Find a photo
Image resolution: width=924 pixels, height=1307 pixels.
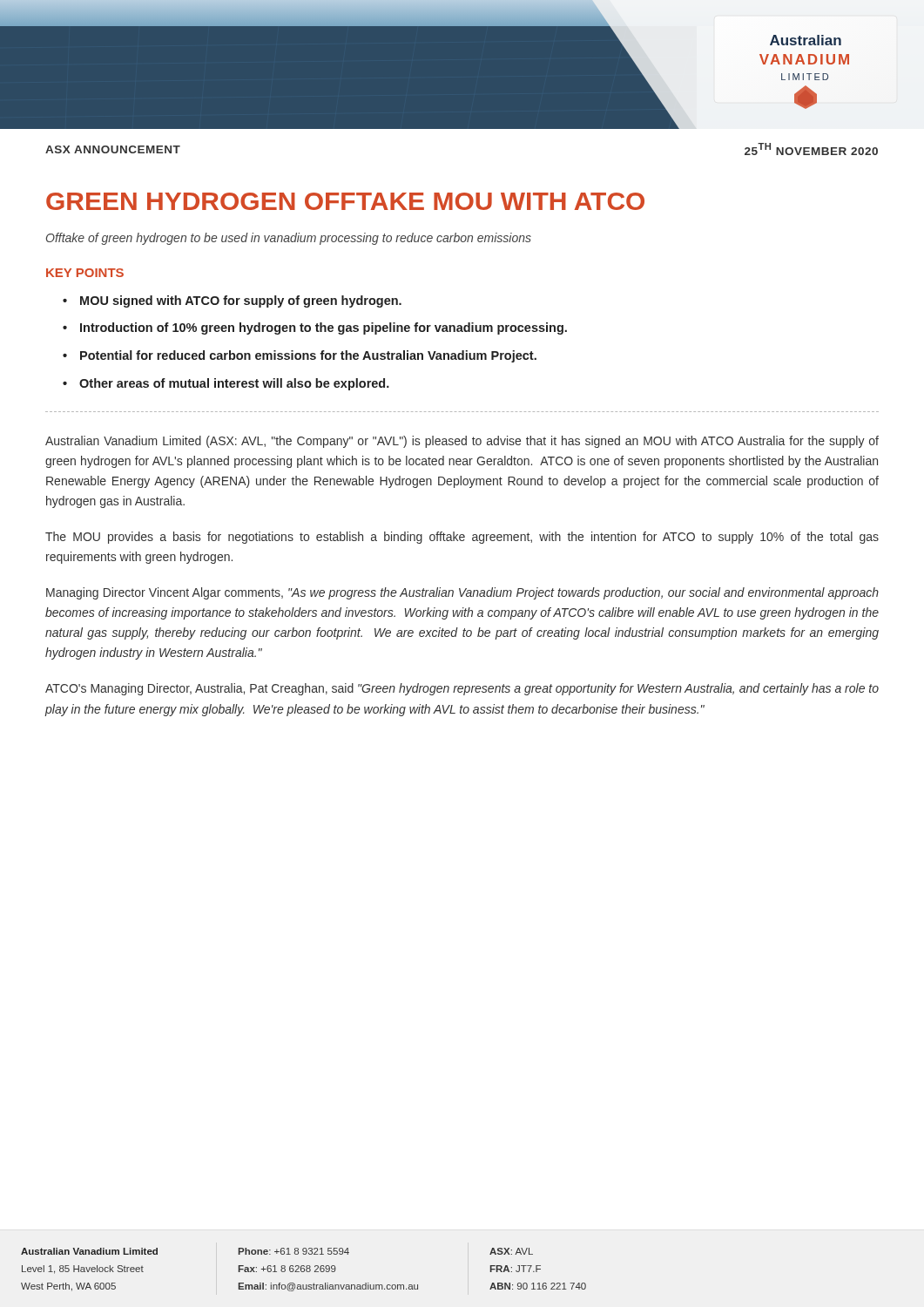462,65
